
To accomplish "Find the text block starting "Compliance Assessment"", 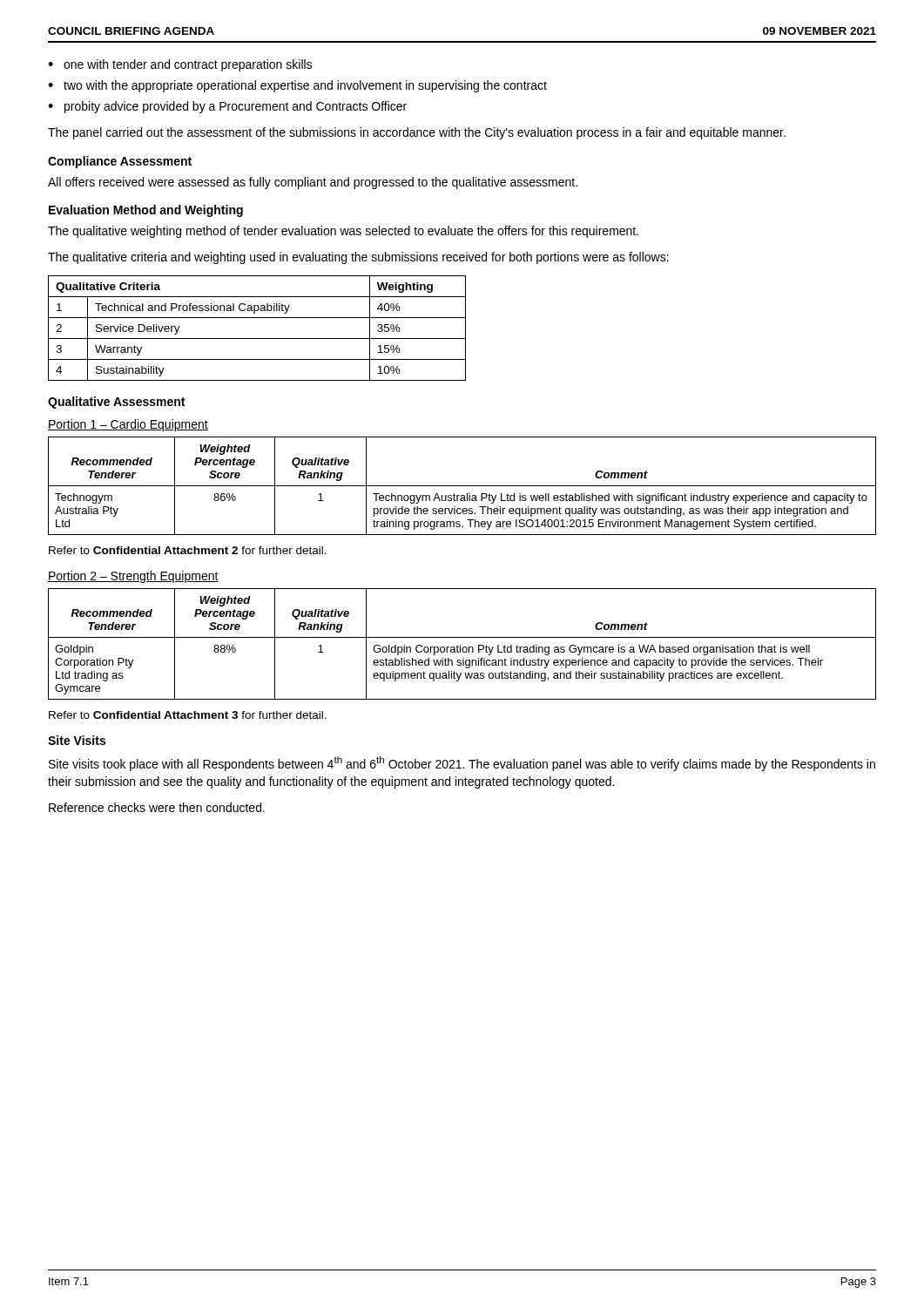I will coord(120,161).
